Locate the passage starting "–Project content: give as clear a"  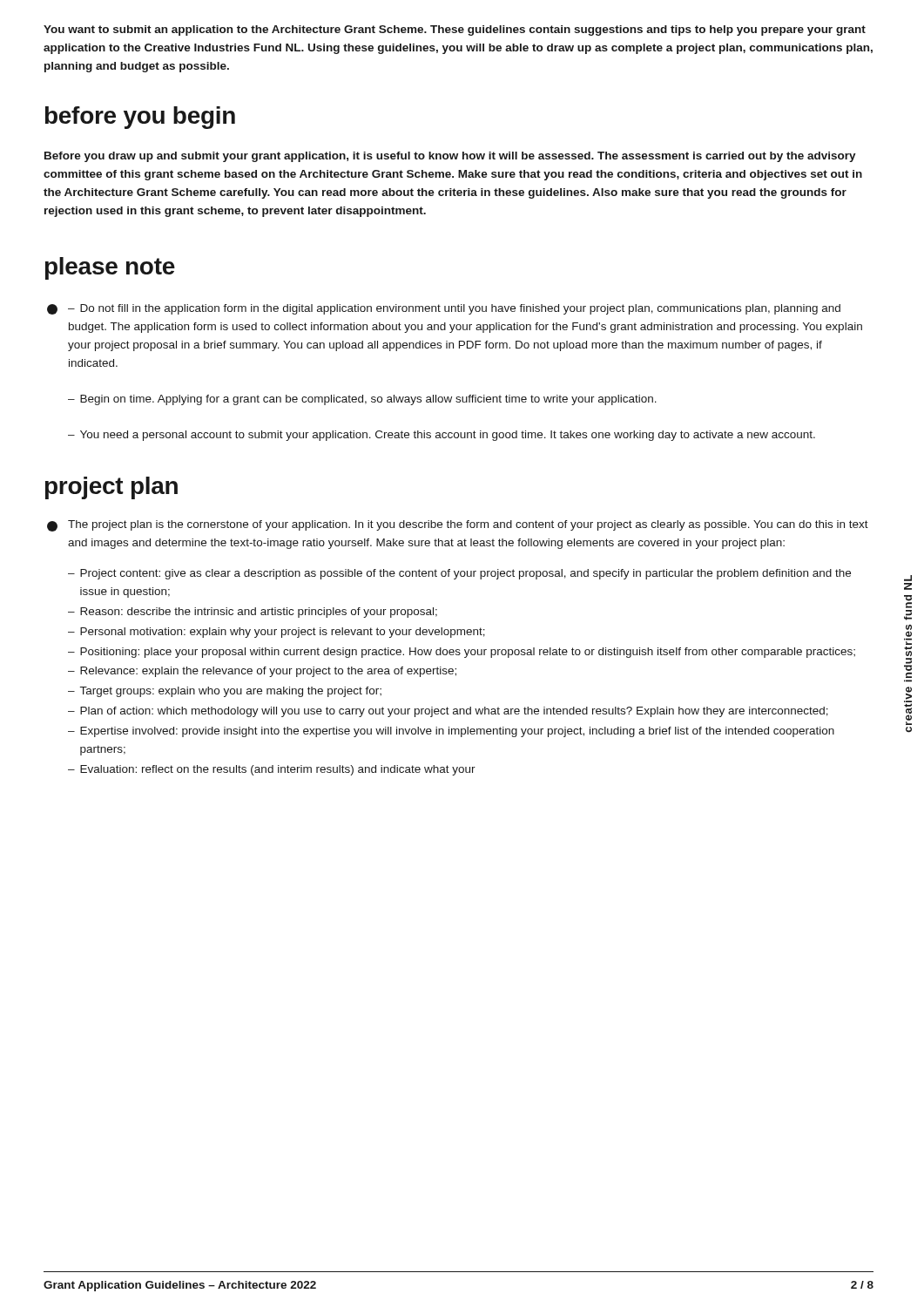pyautogui.click(x=471, y=583)
